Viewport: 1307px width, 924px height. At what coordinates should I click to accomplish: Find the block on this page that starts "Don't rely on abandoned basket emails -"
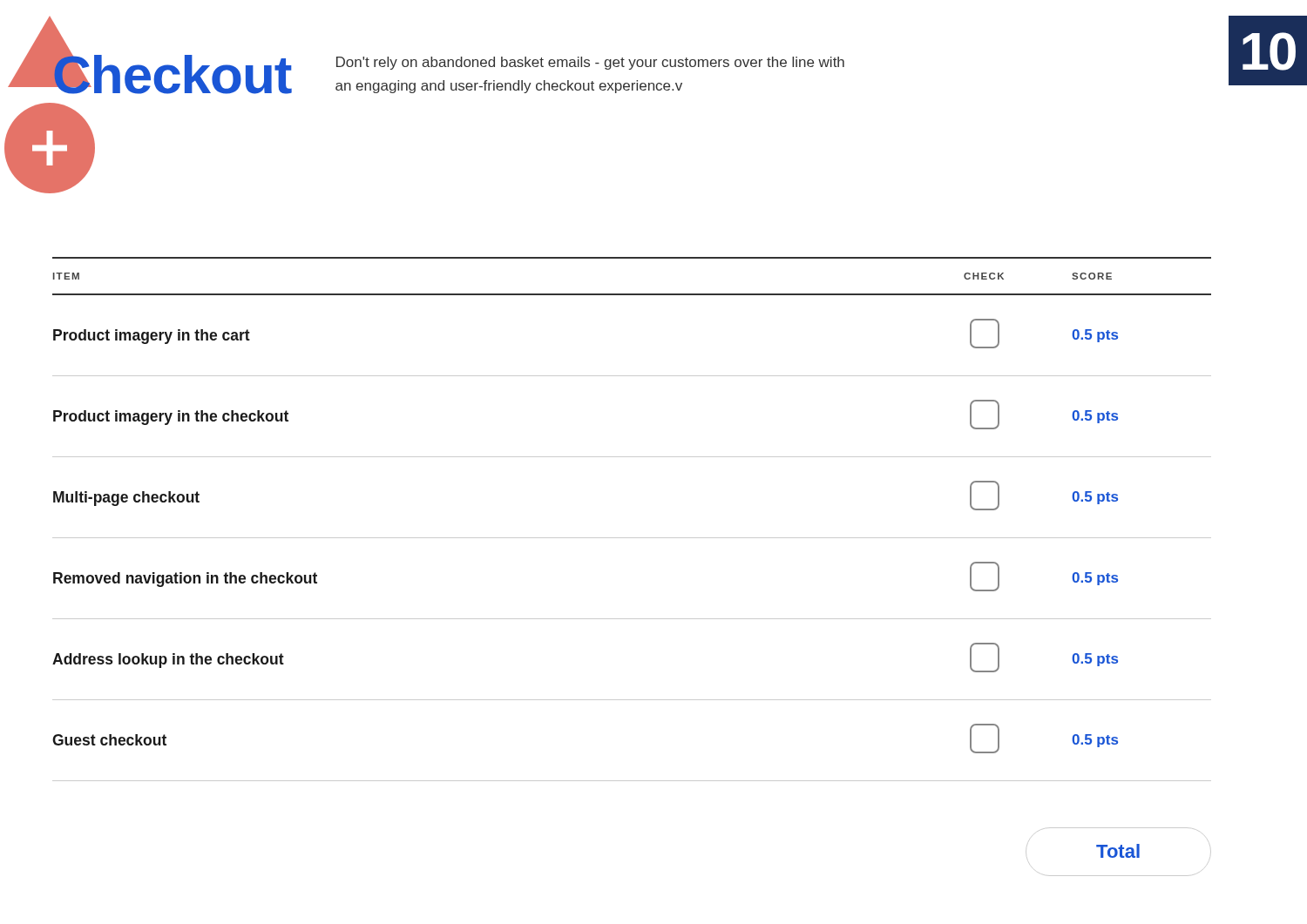[590, 74]
